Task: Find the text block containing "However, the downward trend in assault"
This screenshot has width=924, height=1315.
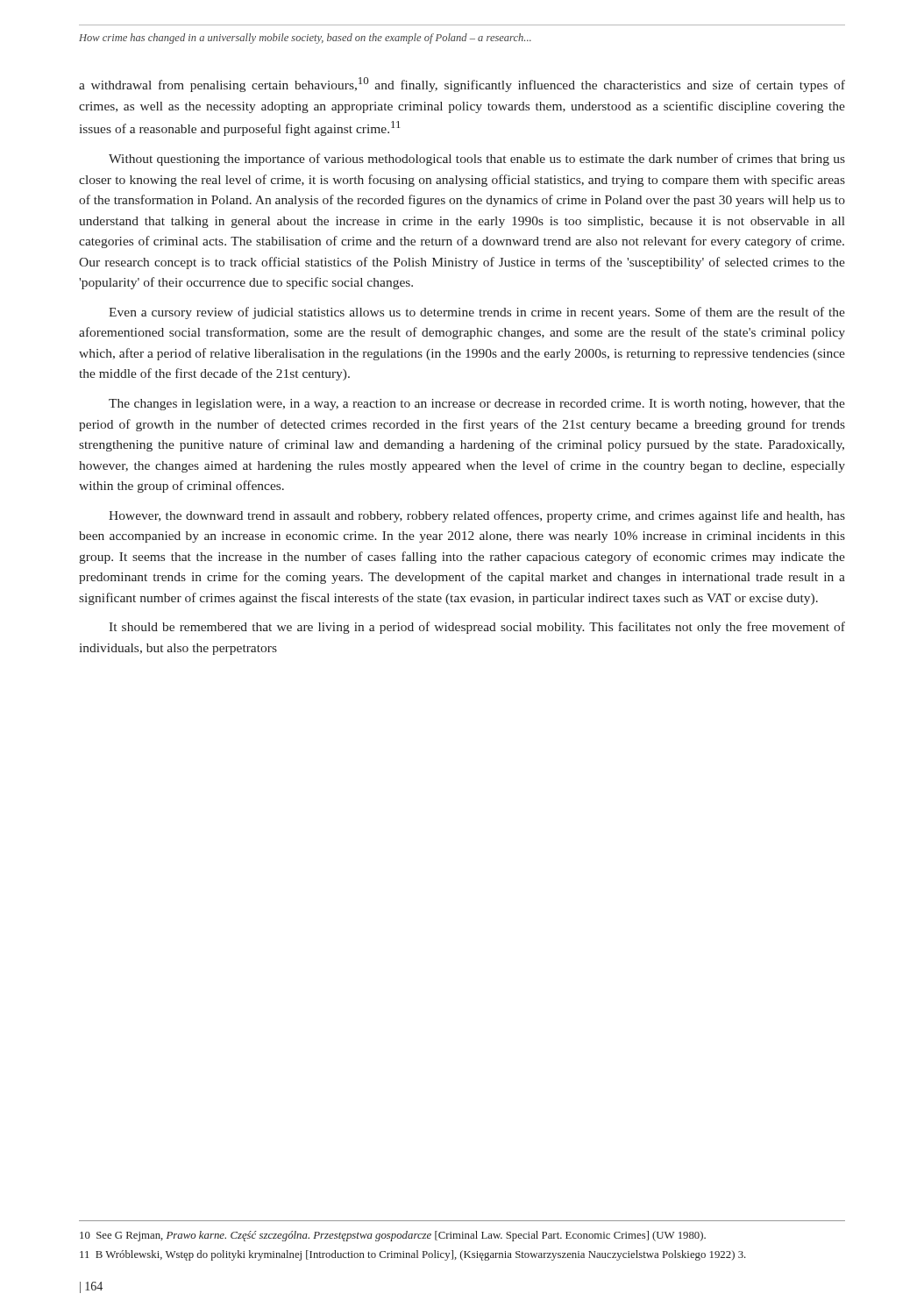Action: 462,556
